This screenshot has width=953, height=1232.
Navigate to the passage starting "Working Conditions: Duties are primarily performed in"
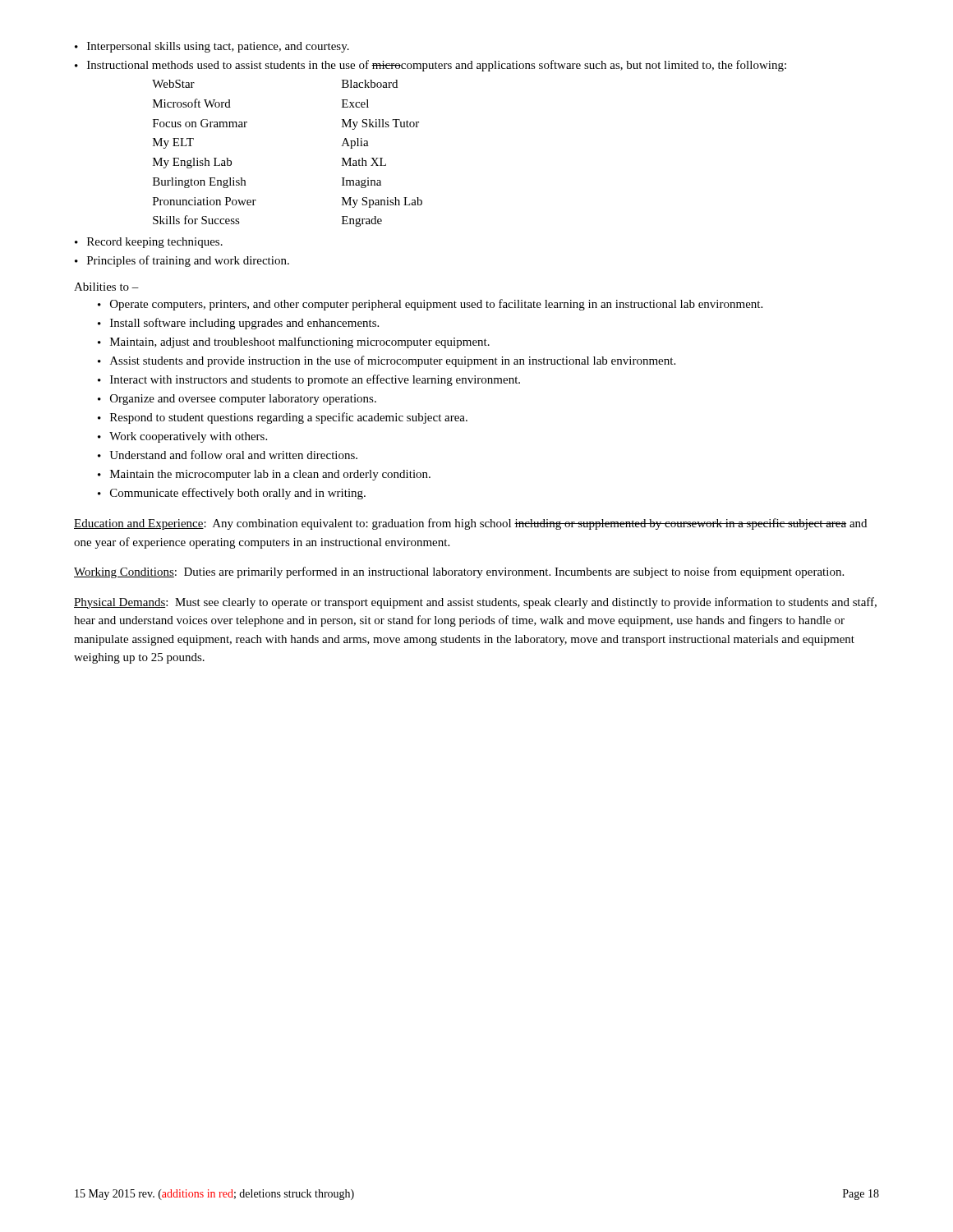click(459, 572)
